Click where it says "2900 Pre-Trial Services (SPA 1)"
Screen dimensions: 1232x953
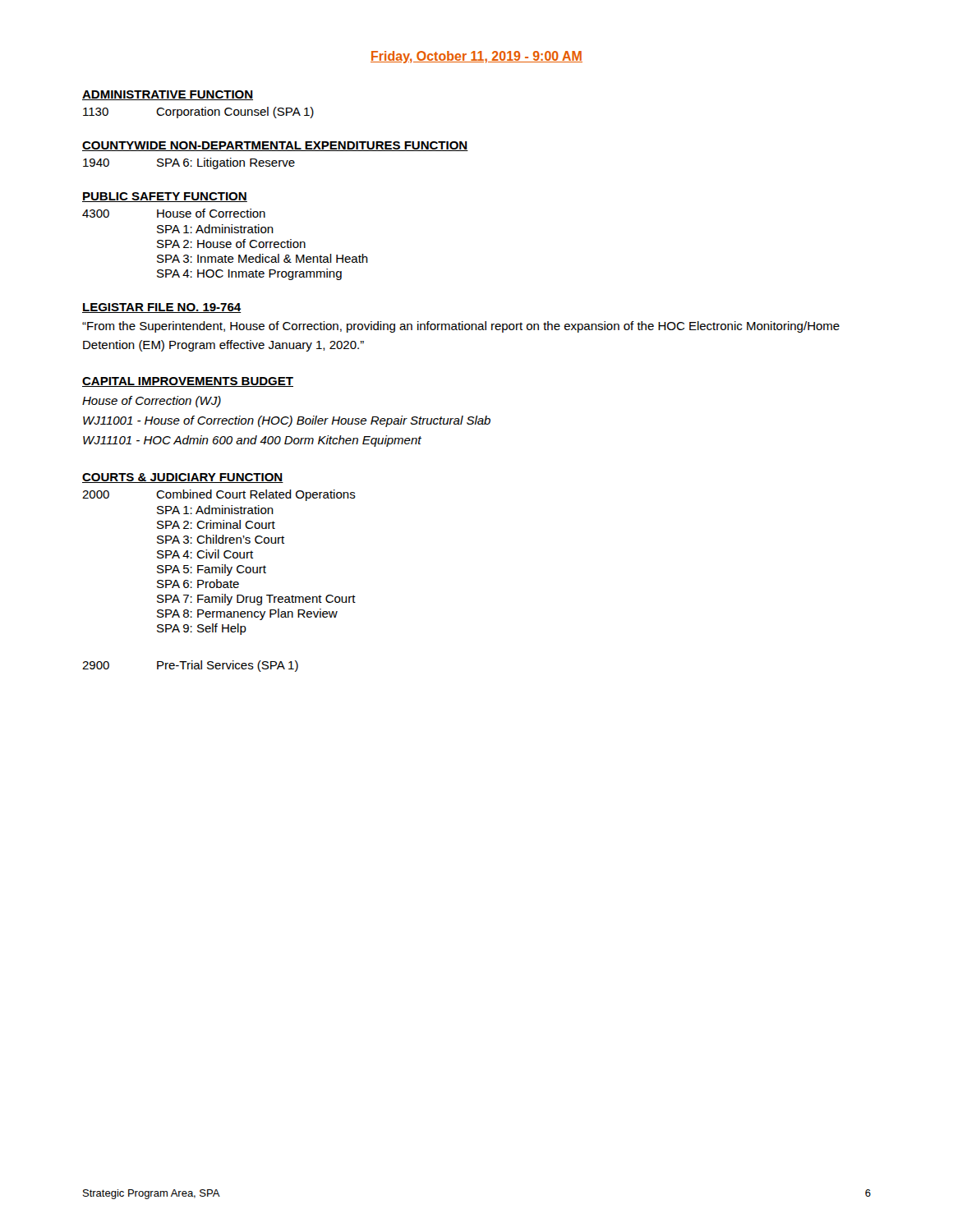(x=190, y=665)
